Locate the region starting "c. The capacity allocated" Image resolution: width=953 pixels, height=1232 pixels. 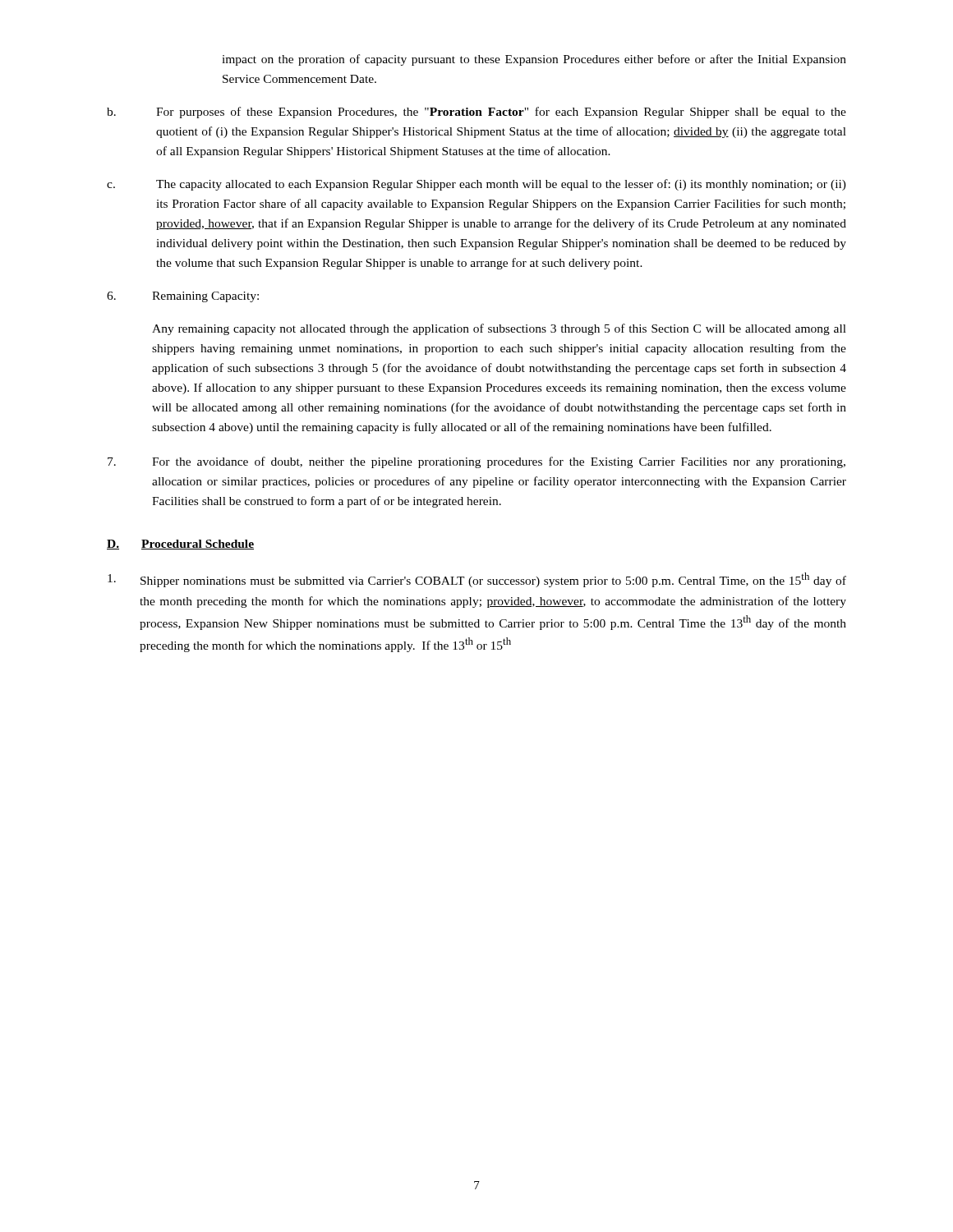[476, 223]
